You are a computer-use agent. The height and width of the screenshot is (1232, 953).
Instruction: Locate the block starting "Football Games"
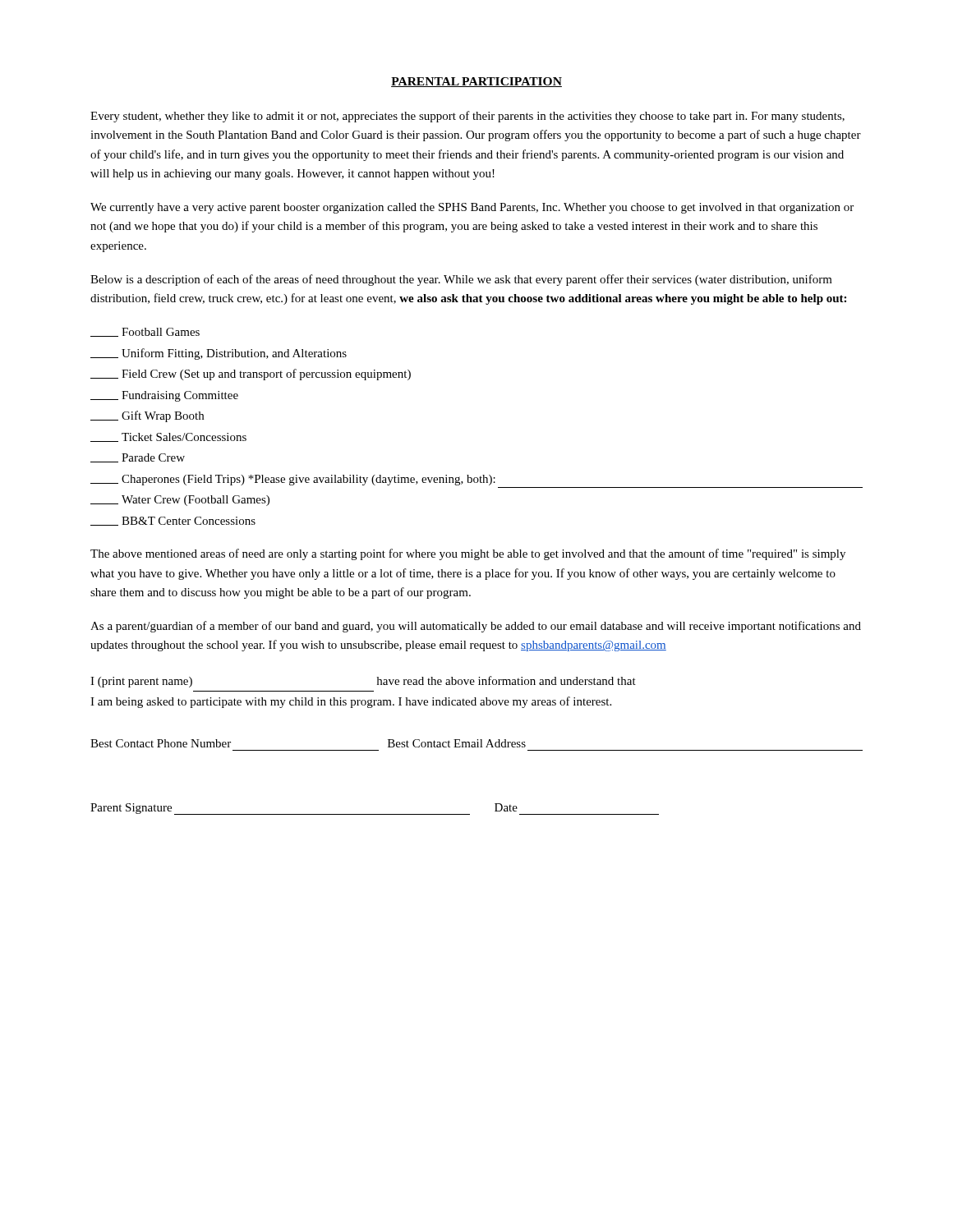[x=145, y=332]
